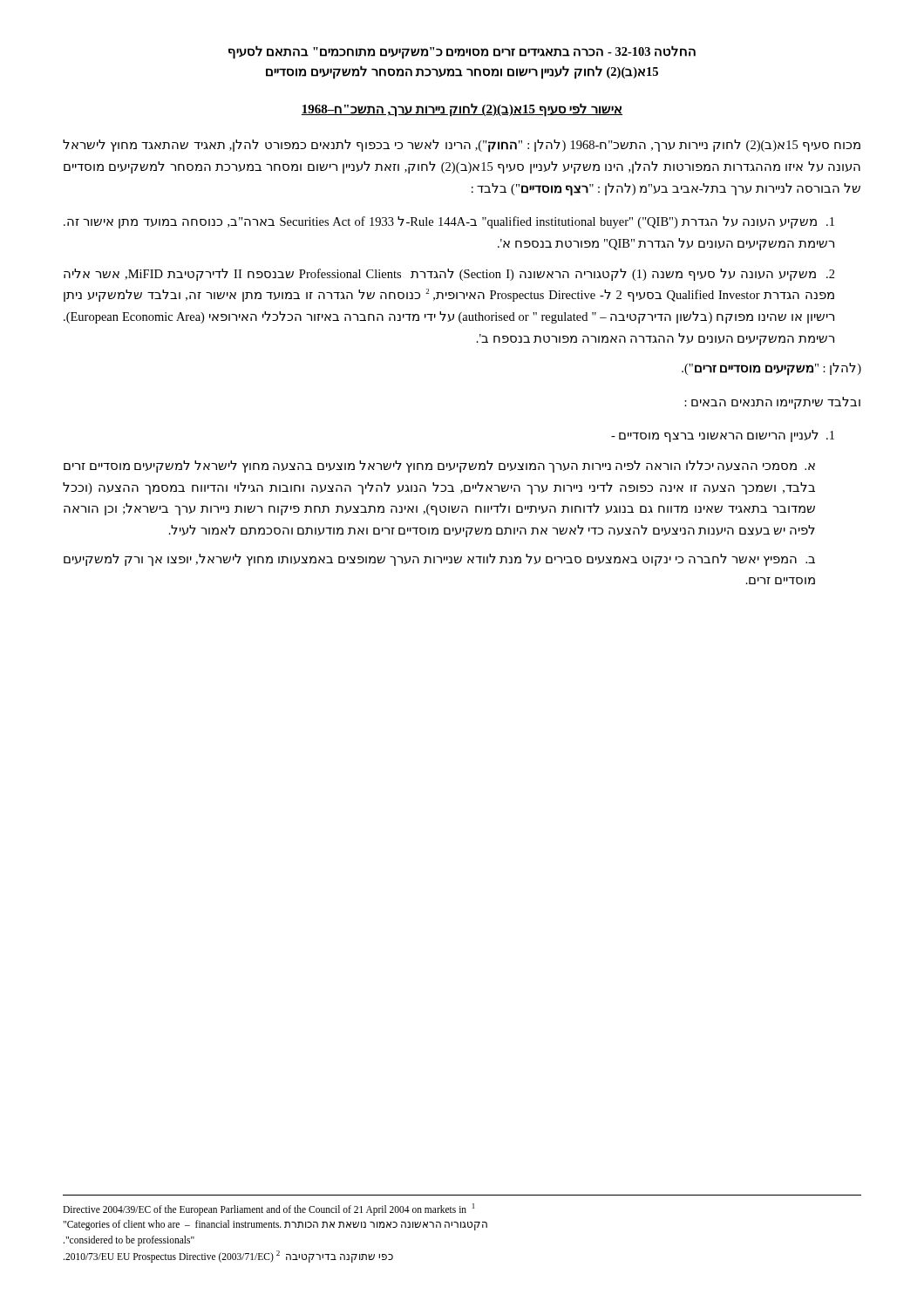The image size is (924, 1308).
Task: Click on the text starting "(להלן : "משקיעים"
Action: pos(771,368)
